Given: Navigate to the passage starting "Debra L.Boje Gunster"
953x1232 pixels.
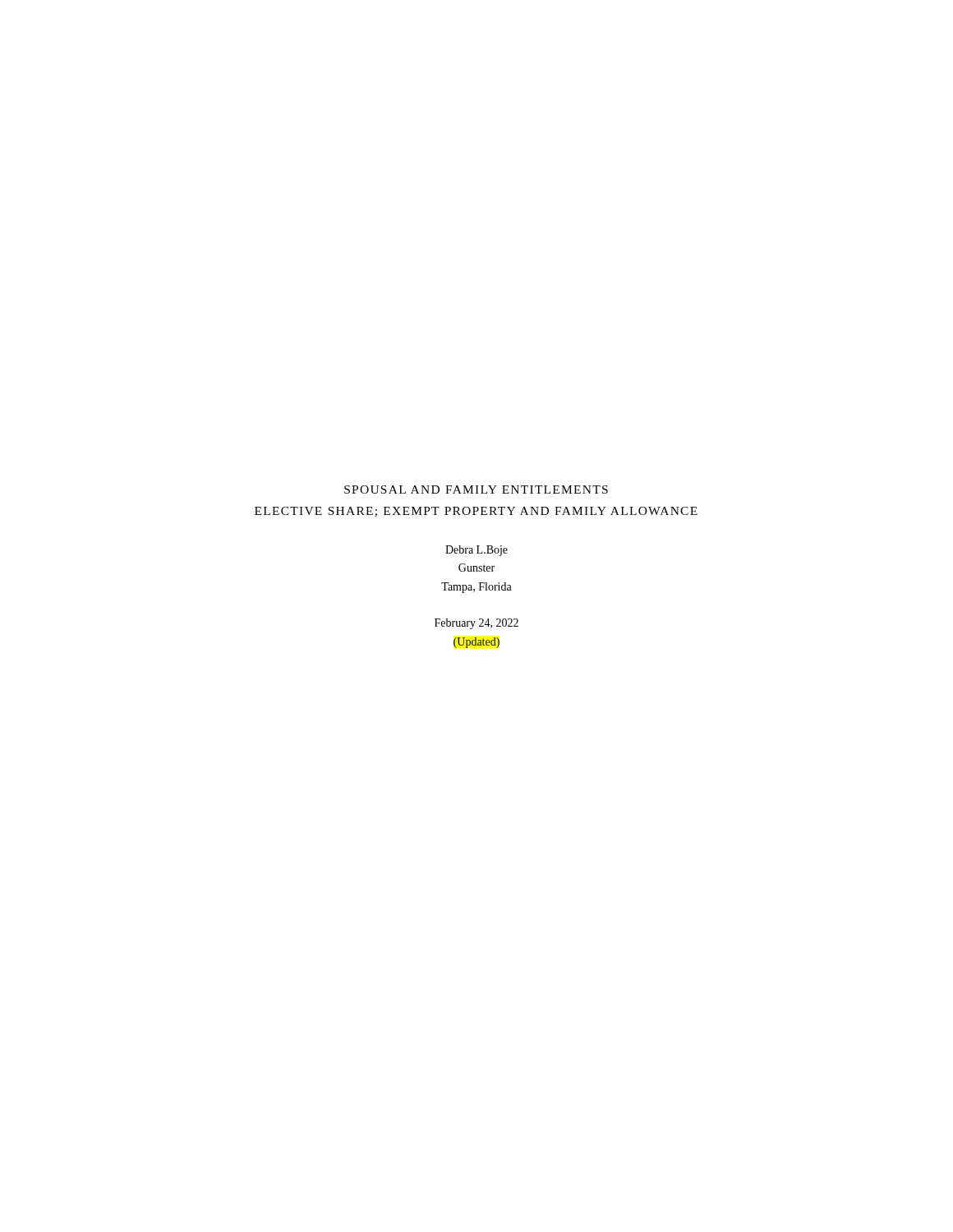Looking at the screenshot, I should (x=476, y=568).
